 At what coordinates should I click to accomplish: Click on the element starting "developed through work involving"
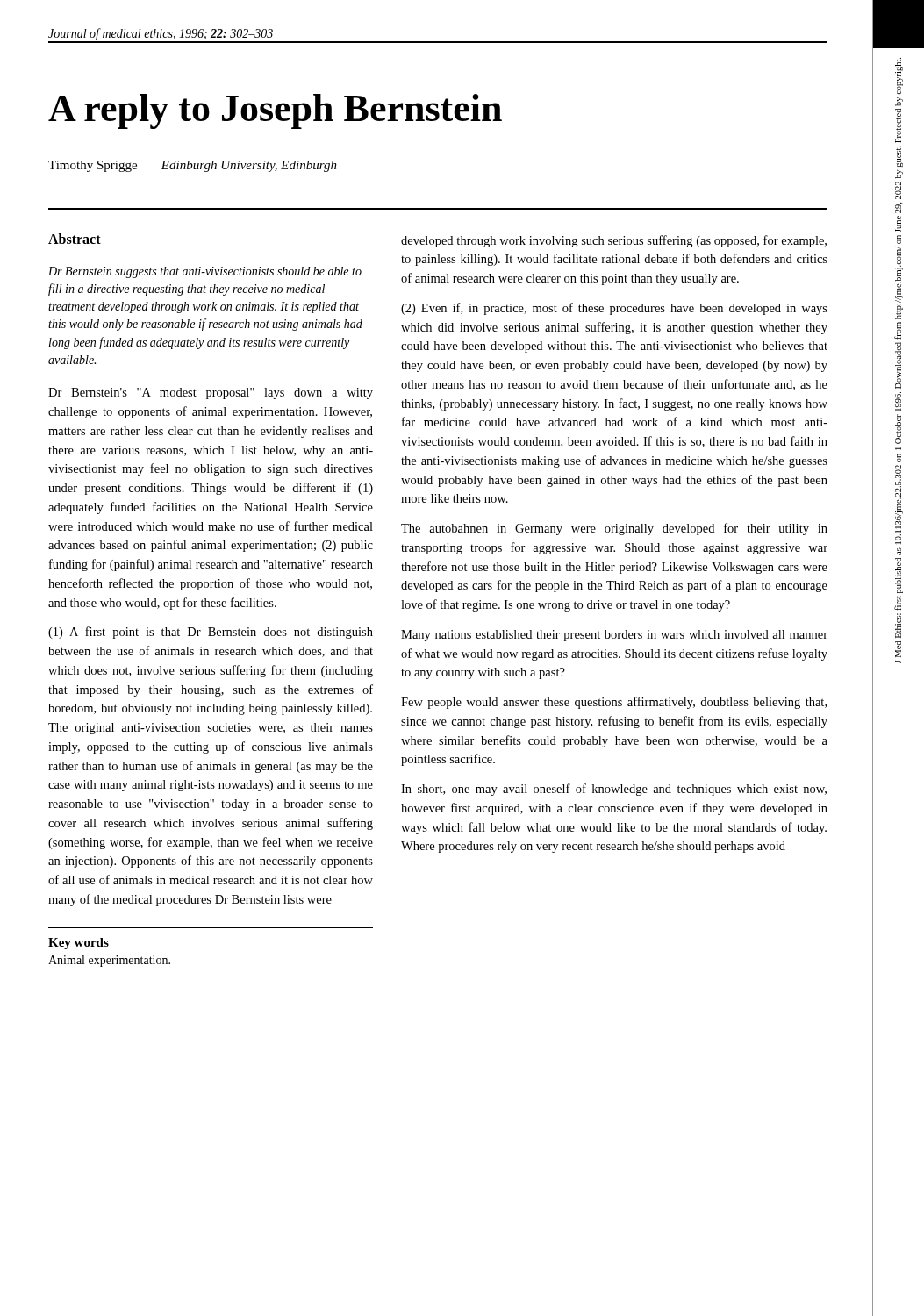614,259
